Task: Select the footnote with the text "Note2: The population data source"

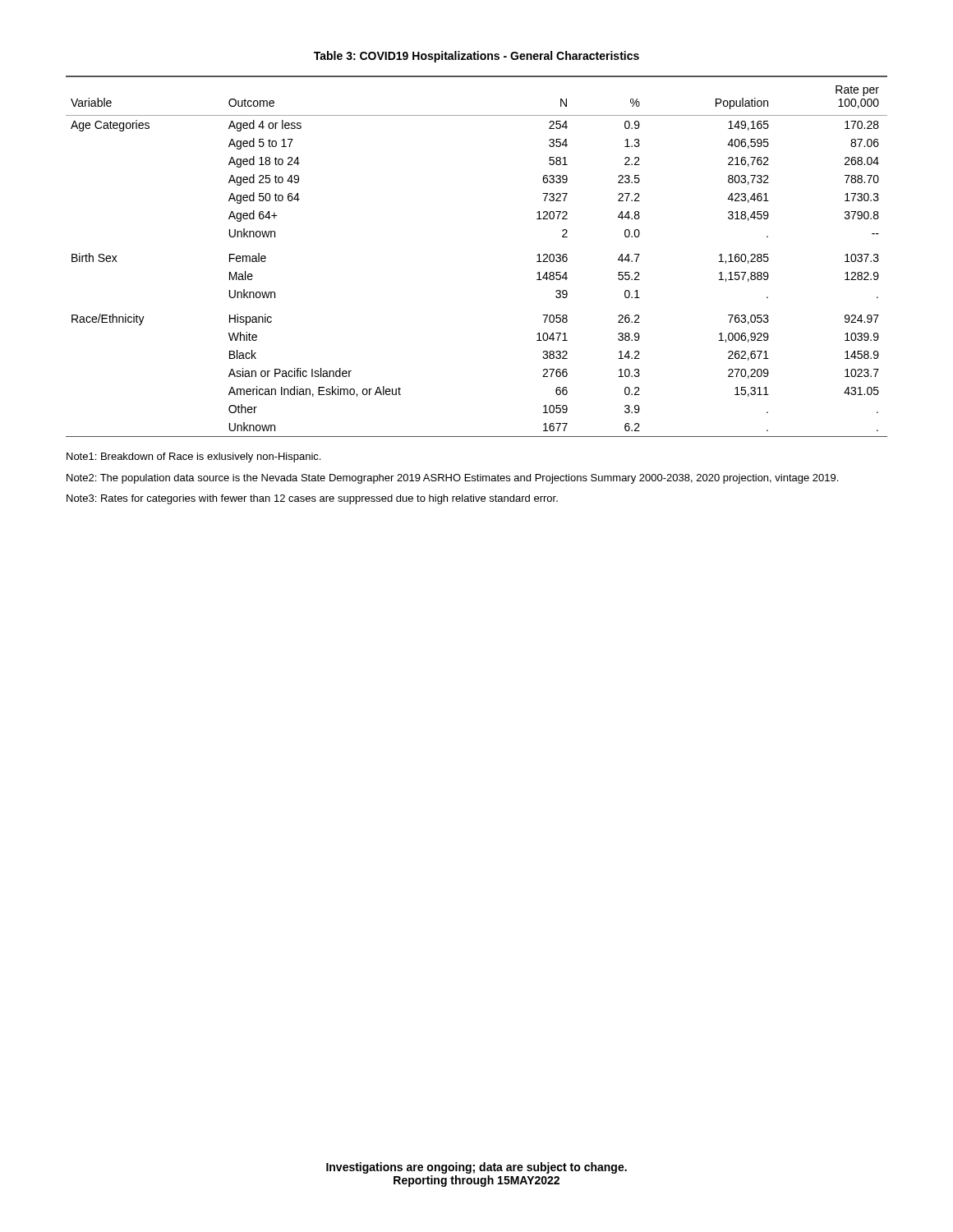Action: point(452,477)
